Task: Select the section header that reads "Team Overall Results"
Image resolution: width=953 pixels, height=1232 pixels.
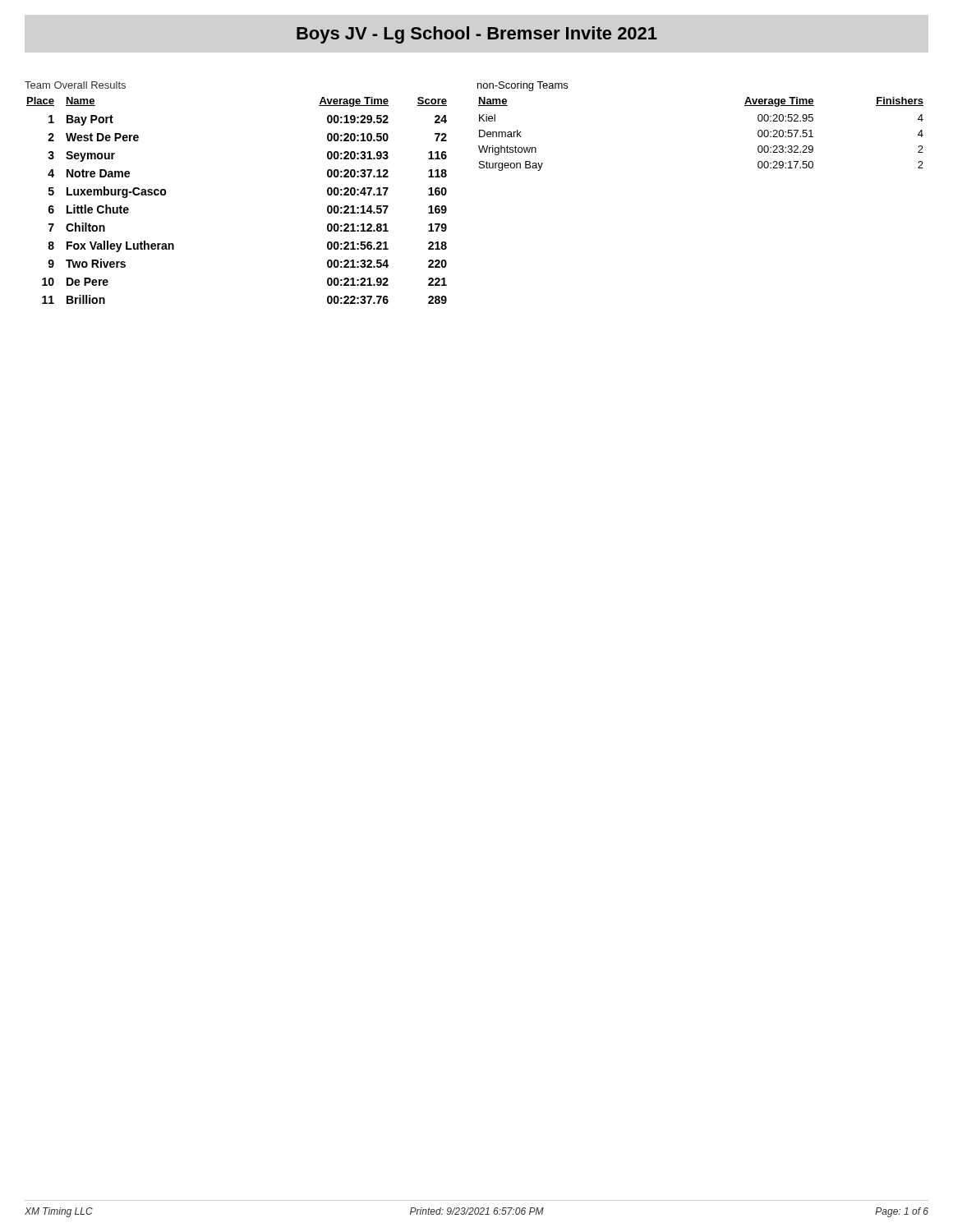Action: 75,85
